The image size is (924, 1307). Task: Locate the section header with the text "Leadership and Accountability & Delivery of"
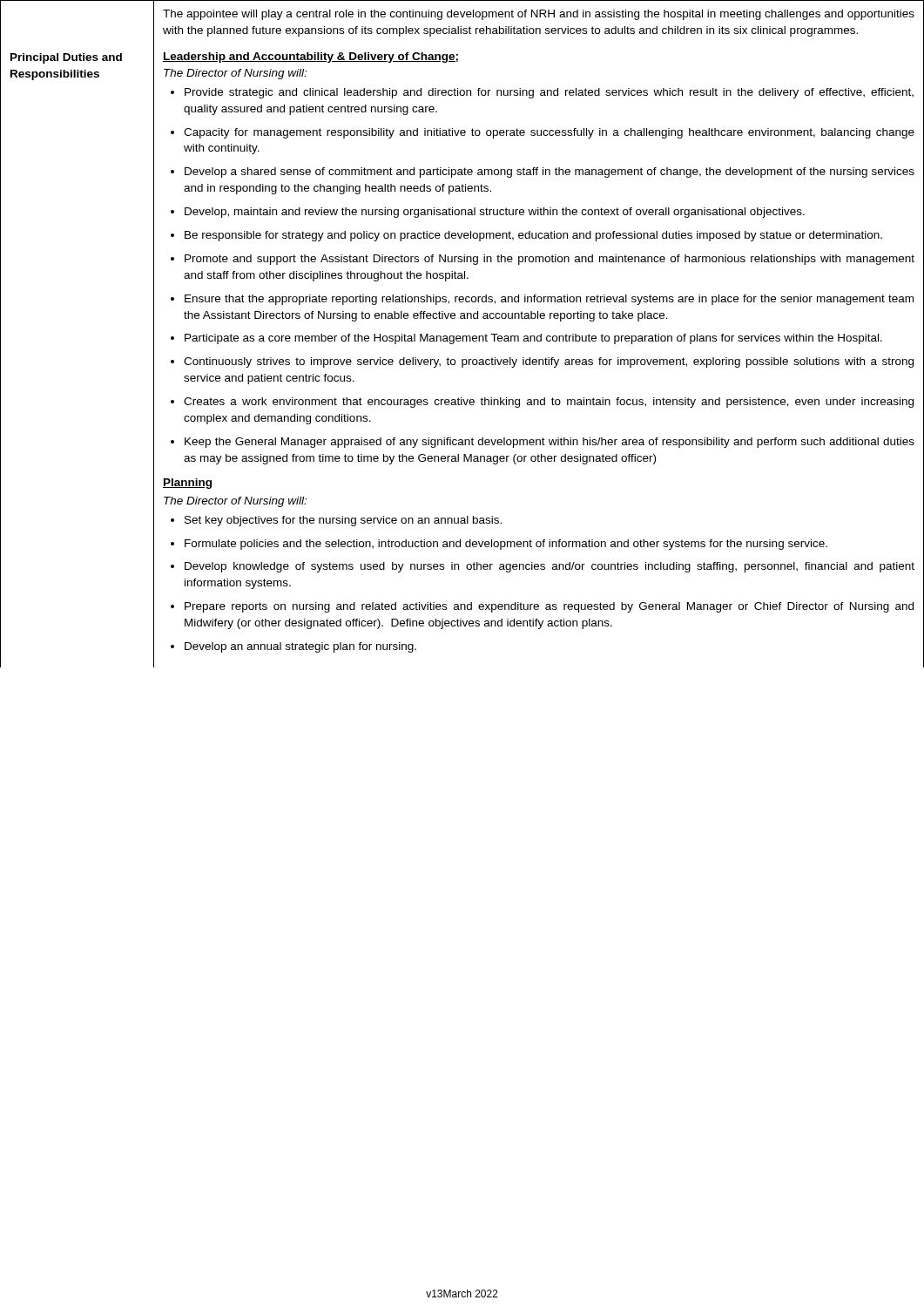point(311,56)
